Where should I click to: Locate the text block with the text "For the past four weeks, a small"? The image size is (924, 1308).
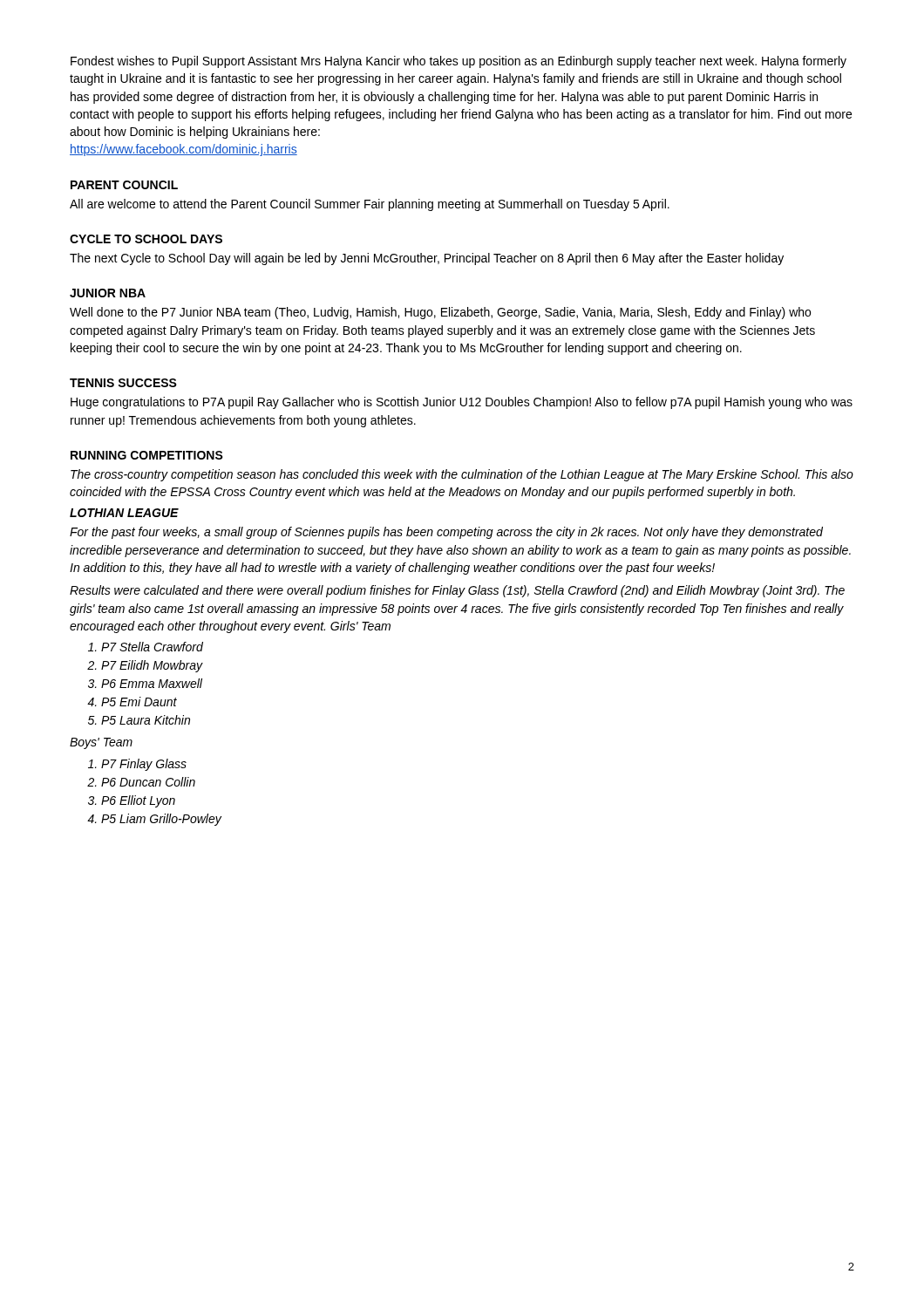462,550
